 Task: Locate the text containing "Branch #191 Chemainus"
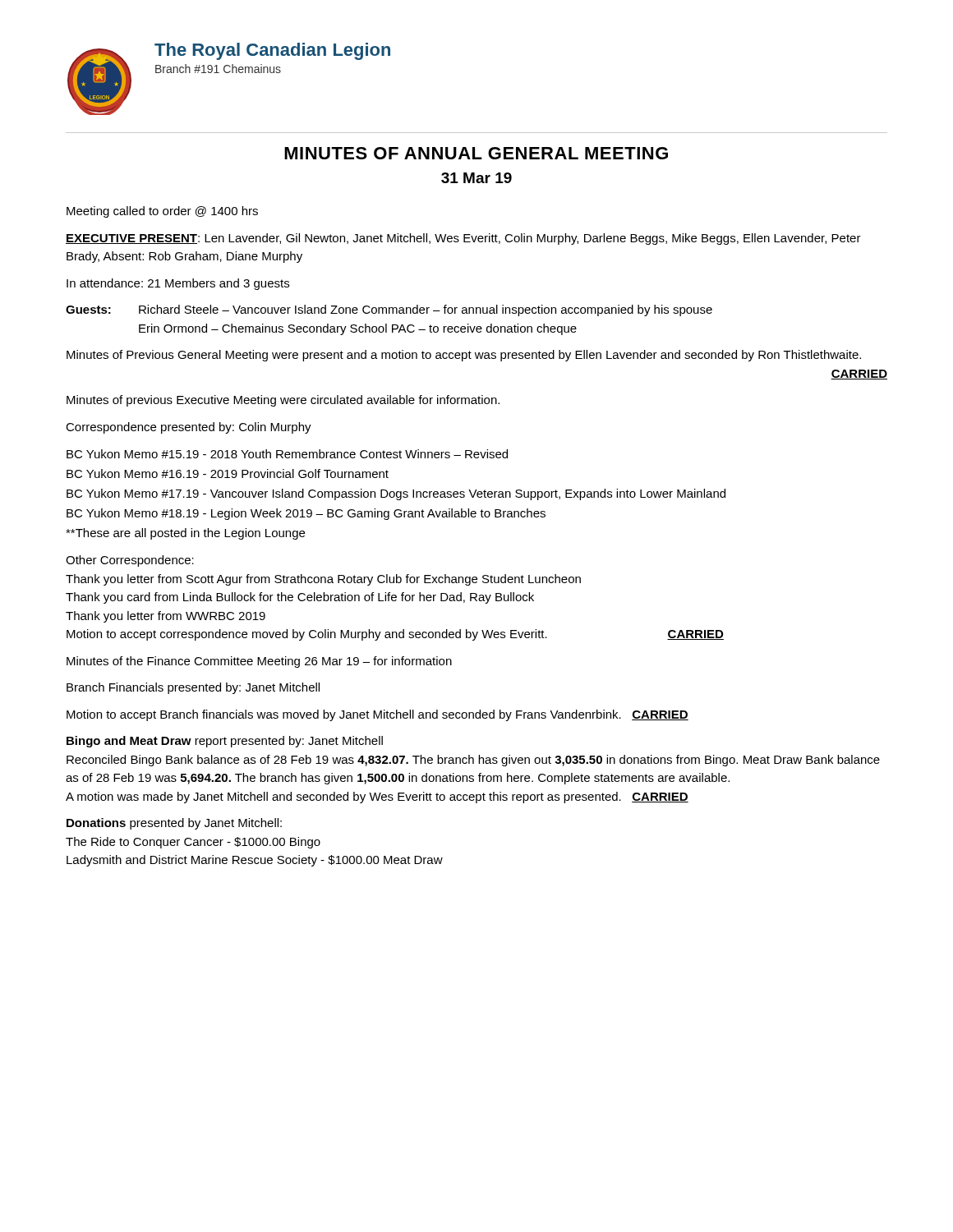click(218, 69)
